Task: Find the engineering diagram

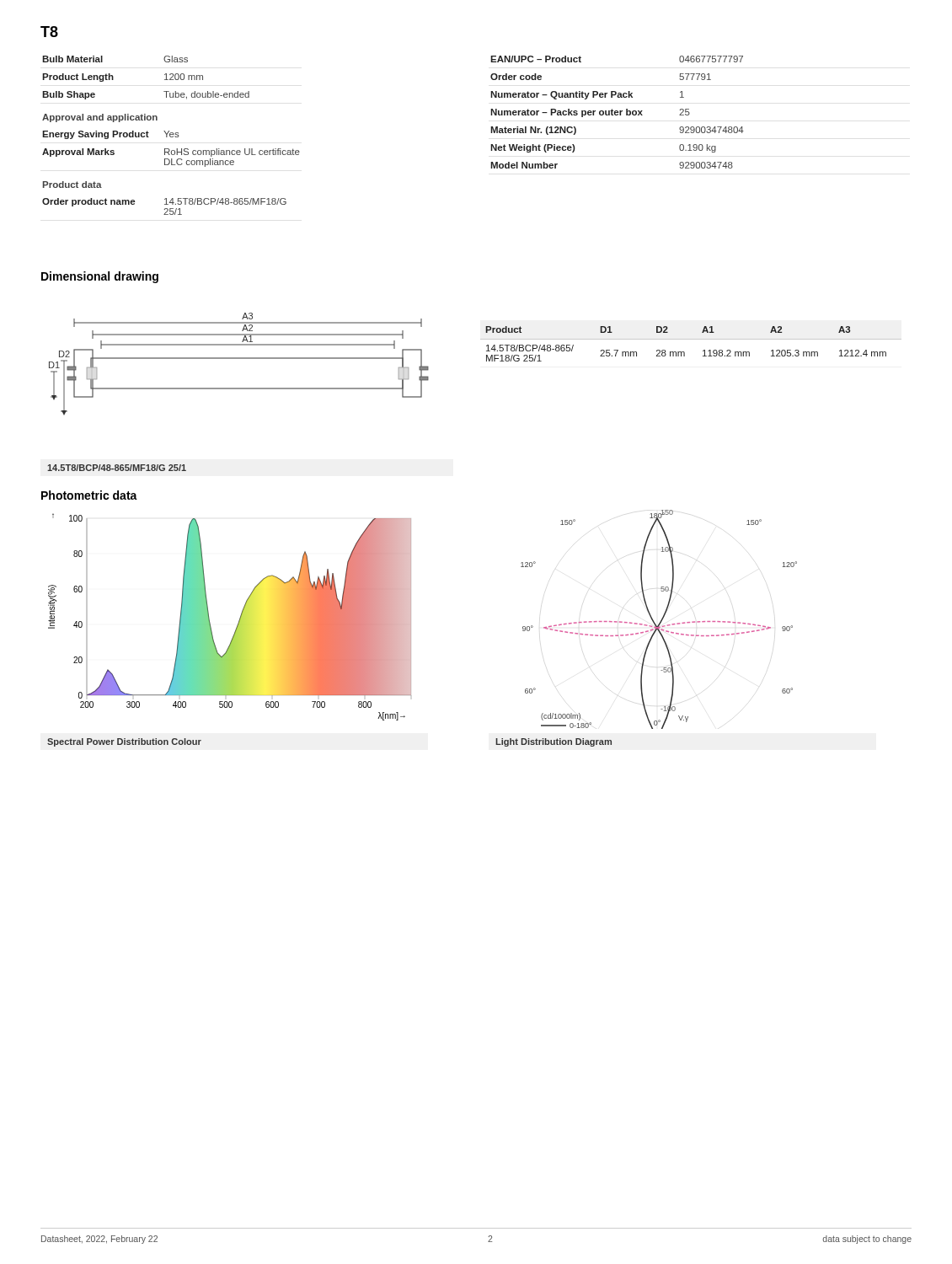Action: click(247, 376)
